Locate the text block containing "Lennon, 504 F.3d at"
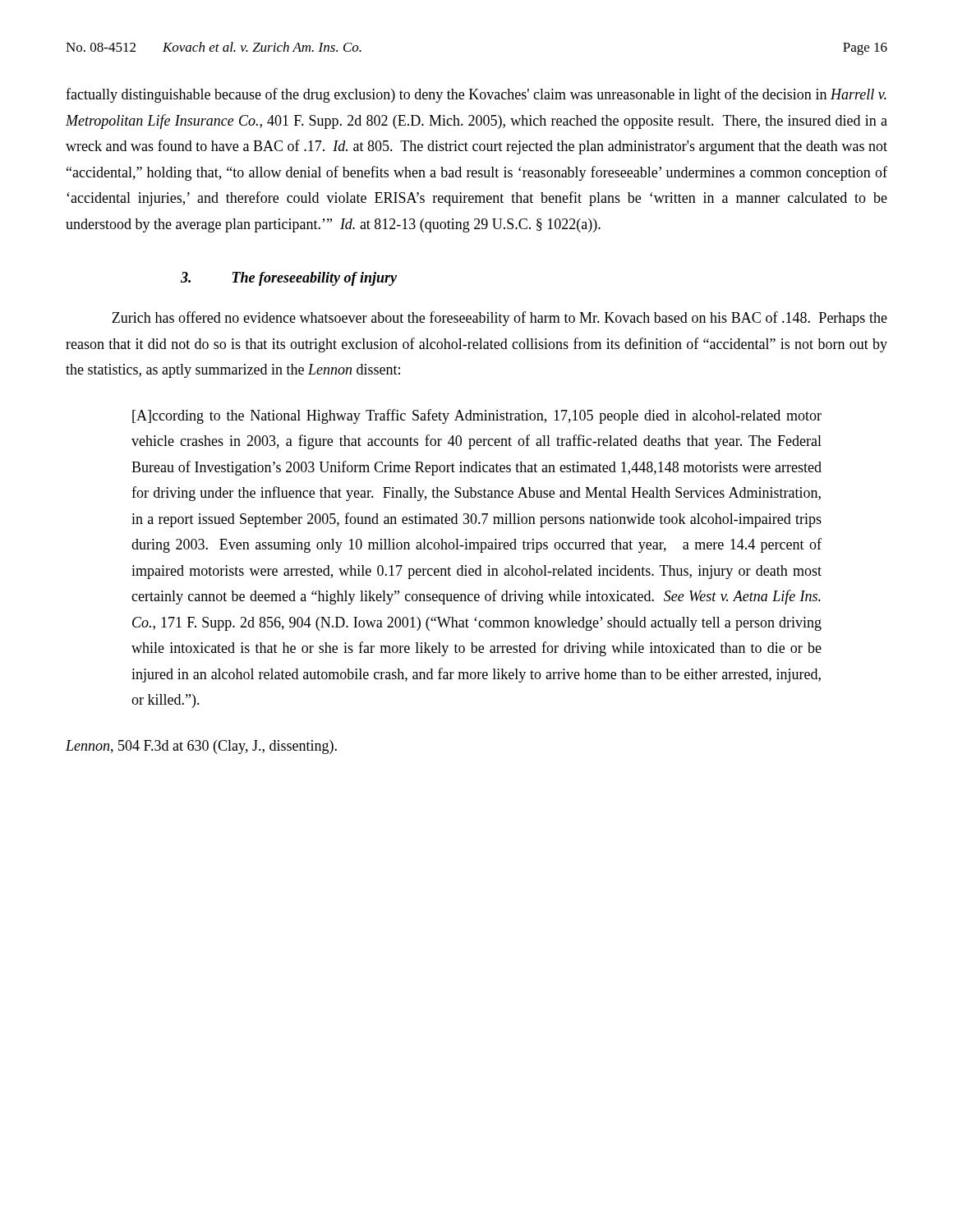953x1232 pixels. coord(202,745)
